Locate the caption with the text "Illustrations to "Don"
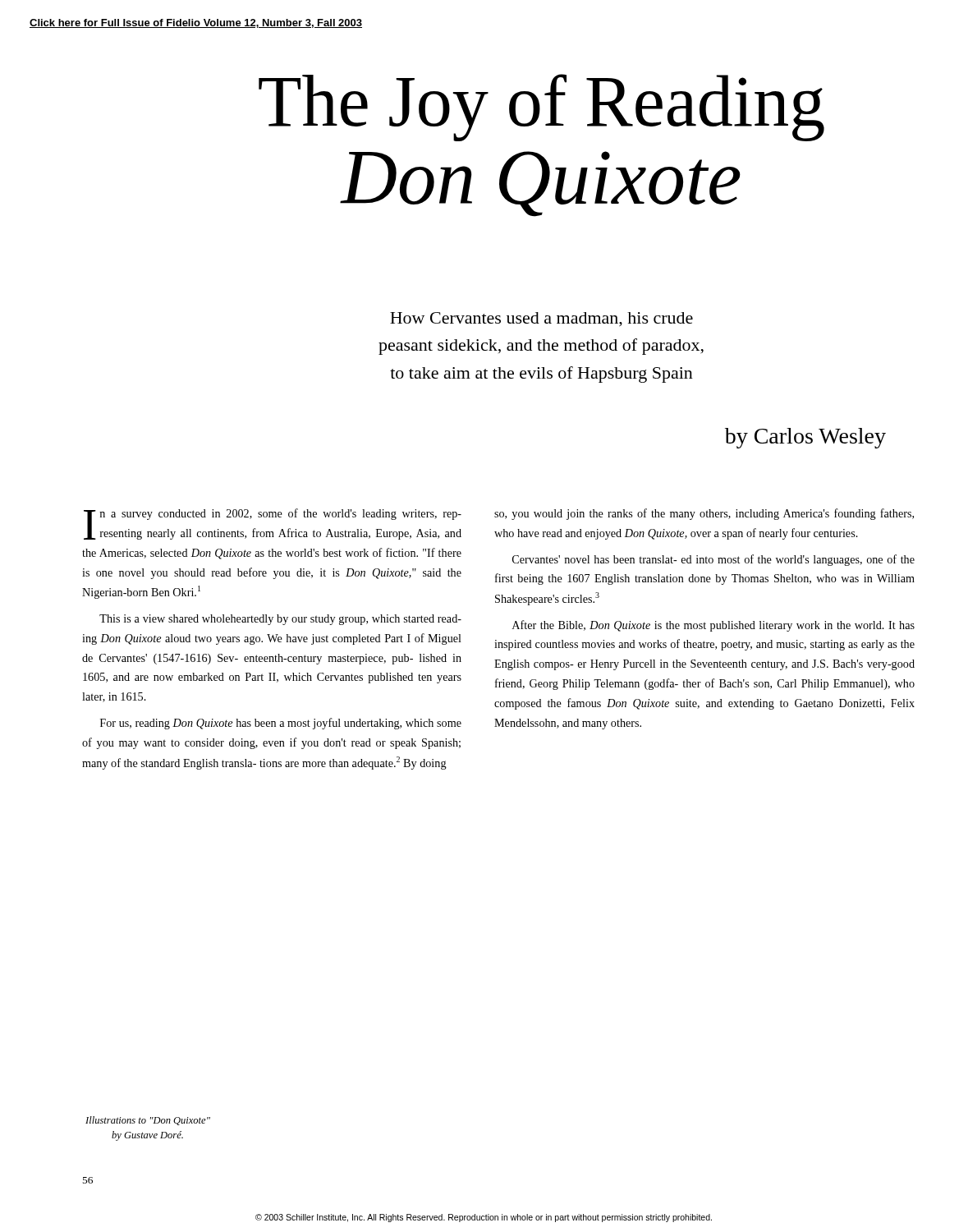Viewport: 968px width, 1232px height. (x=148, y=1128)
